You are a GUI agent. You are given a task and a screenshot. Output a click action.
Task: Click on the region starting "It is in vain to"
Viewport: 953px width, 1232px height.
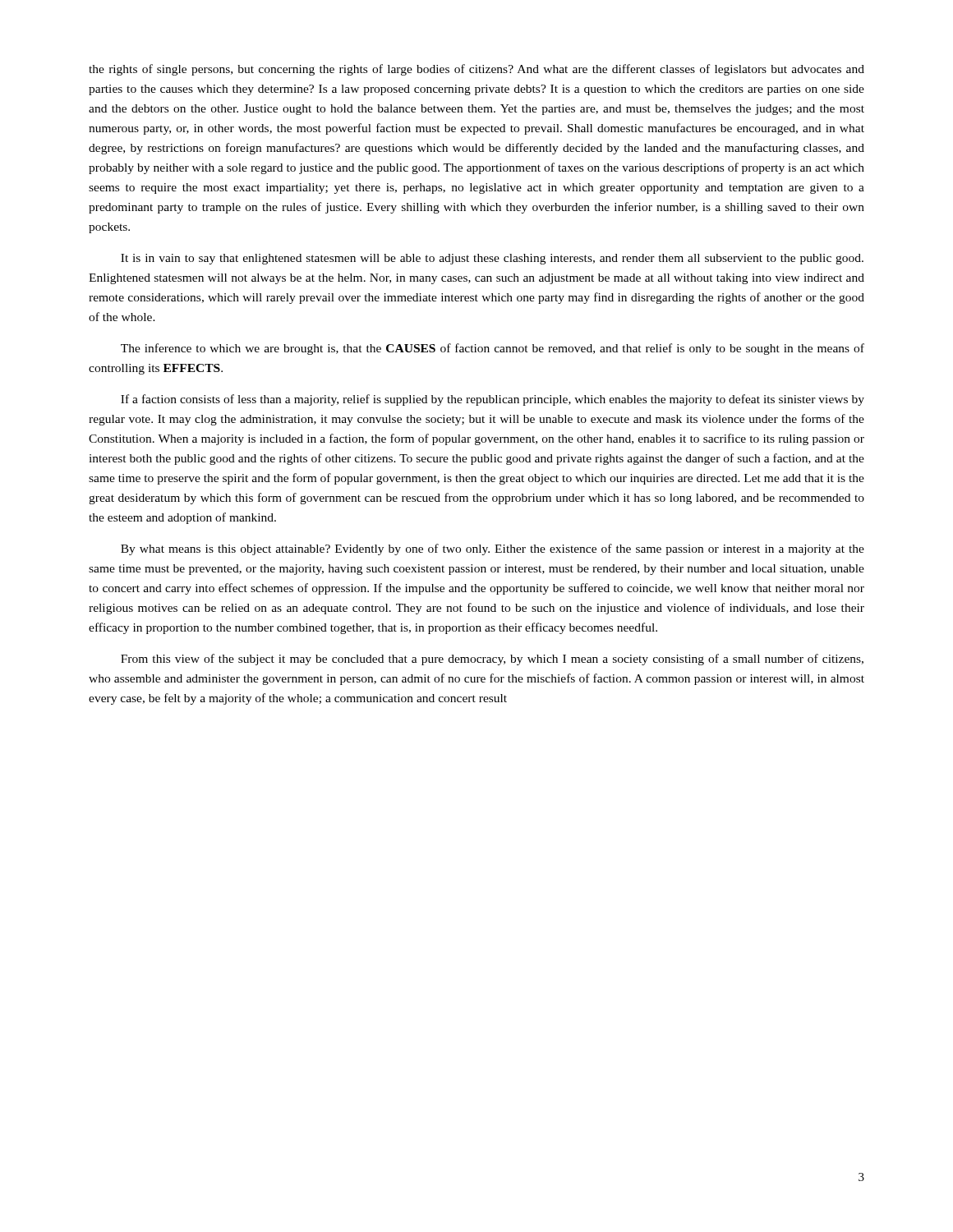click(x=476, y=288)
